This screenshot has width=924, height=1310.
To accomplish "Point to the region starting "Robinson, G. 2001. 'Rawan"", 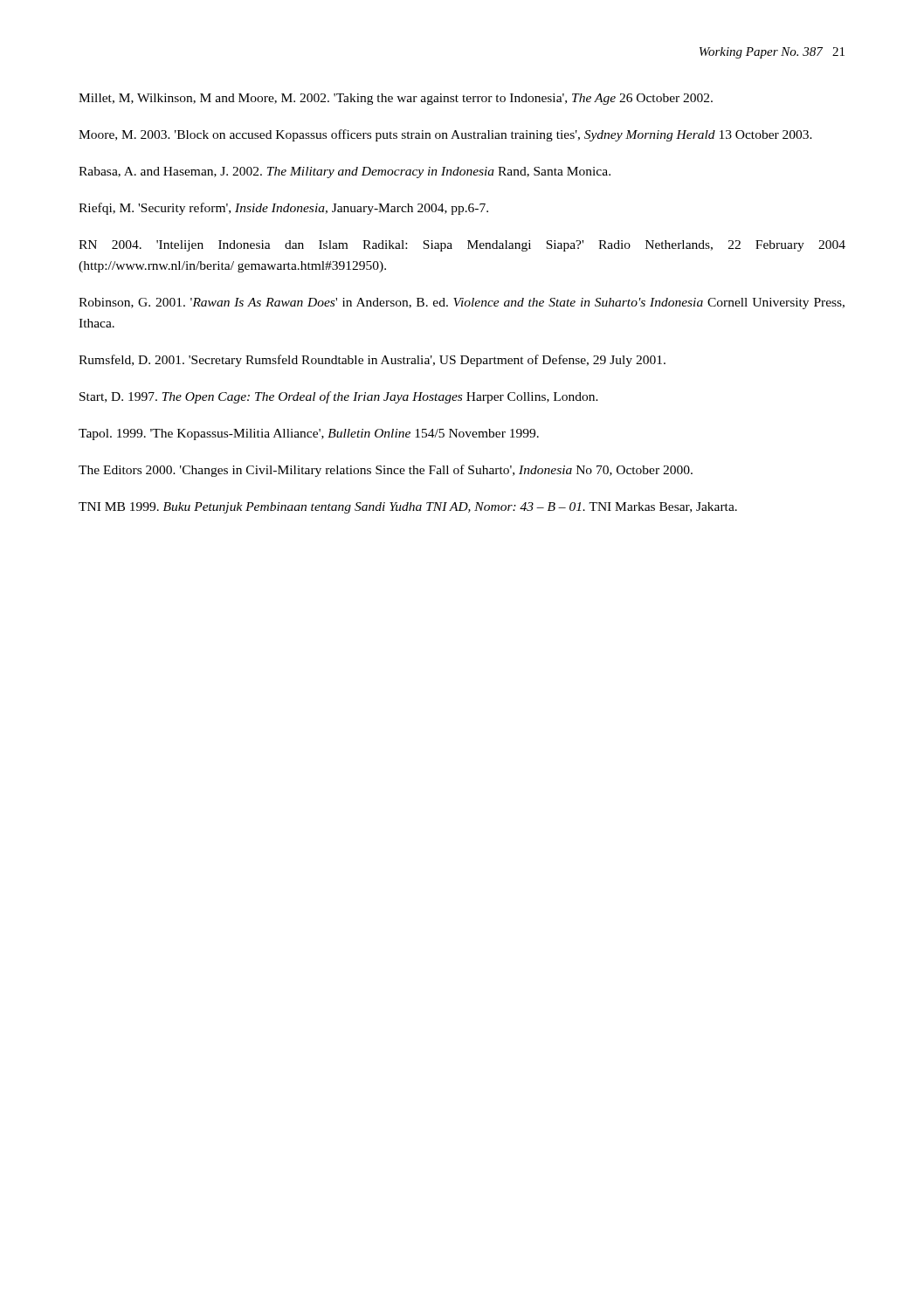I will (x=462, y=312).
